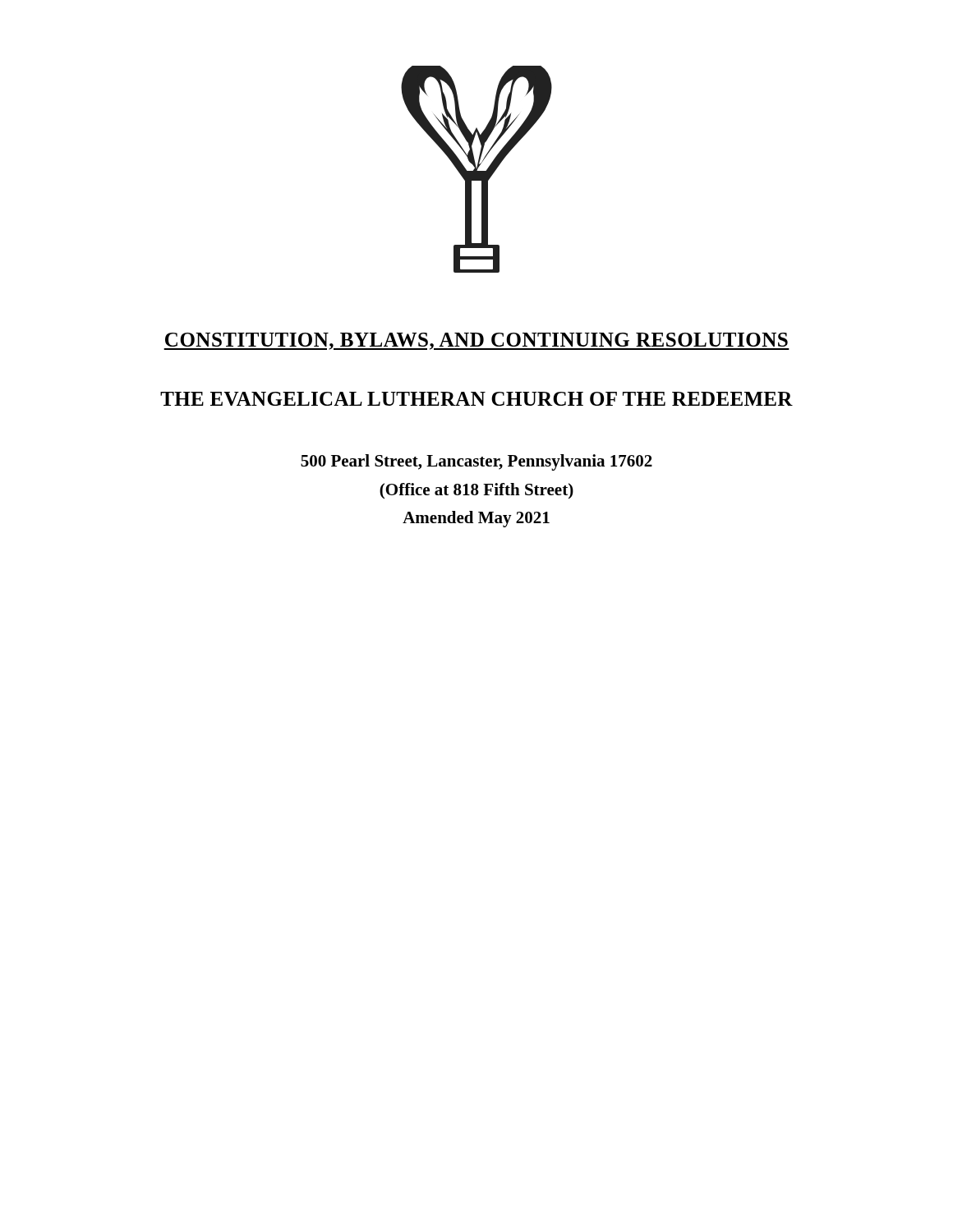The width and height of the screenshot is (953, 1232).
Task: Navigate to the text block starting "CONSTITUTION, BYLAWS, AND CONTINUING RESOLUTIONS"
Action: [x=476, y=340]
